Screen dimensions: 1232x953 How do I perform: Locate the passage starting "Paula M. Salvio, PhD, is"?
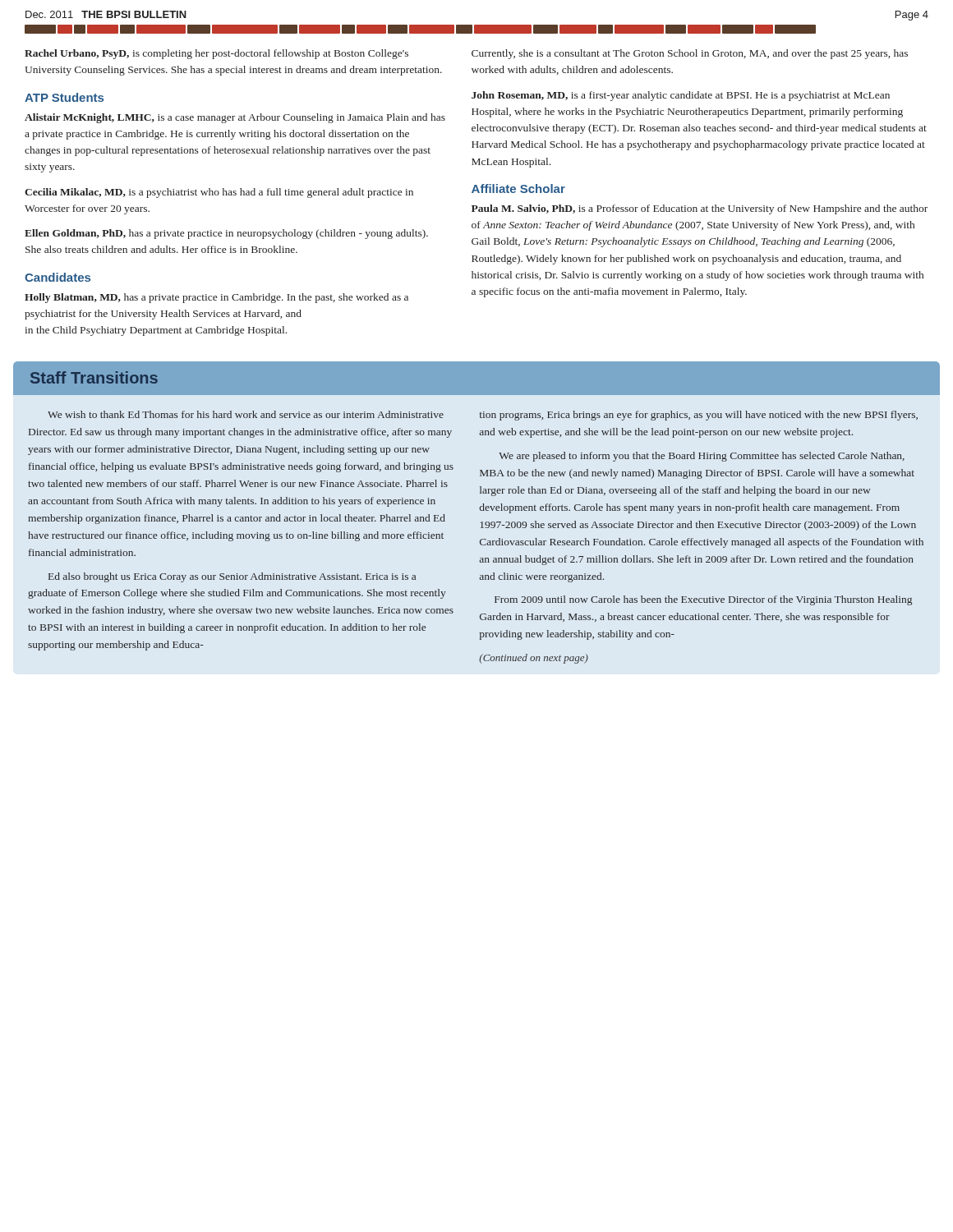[700, 250]
